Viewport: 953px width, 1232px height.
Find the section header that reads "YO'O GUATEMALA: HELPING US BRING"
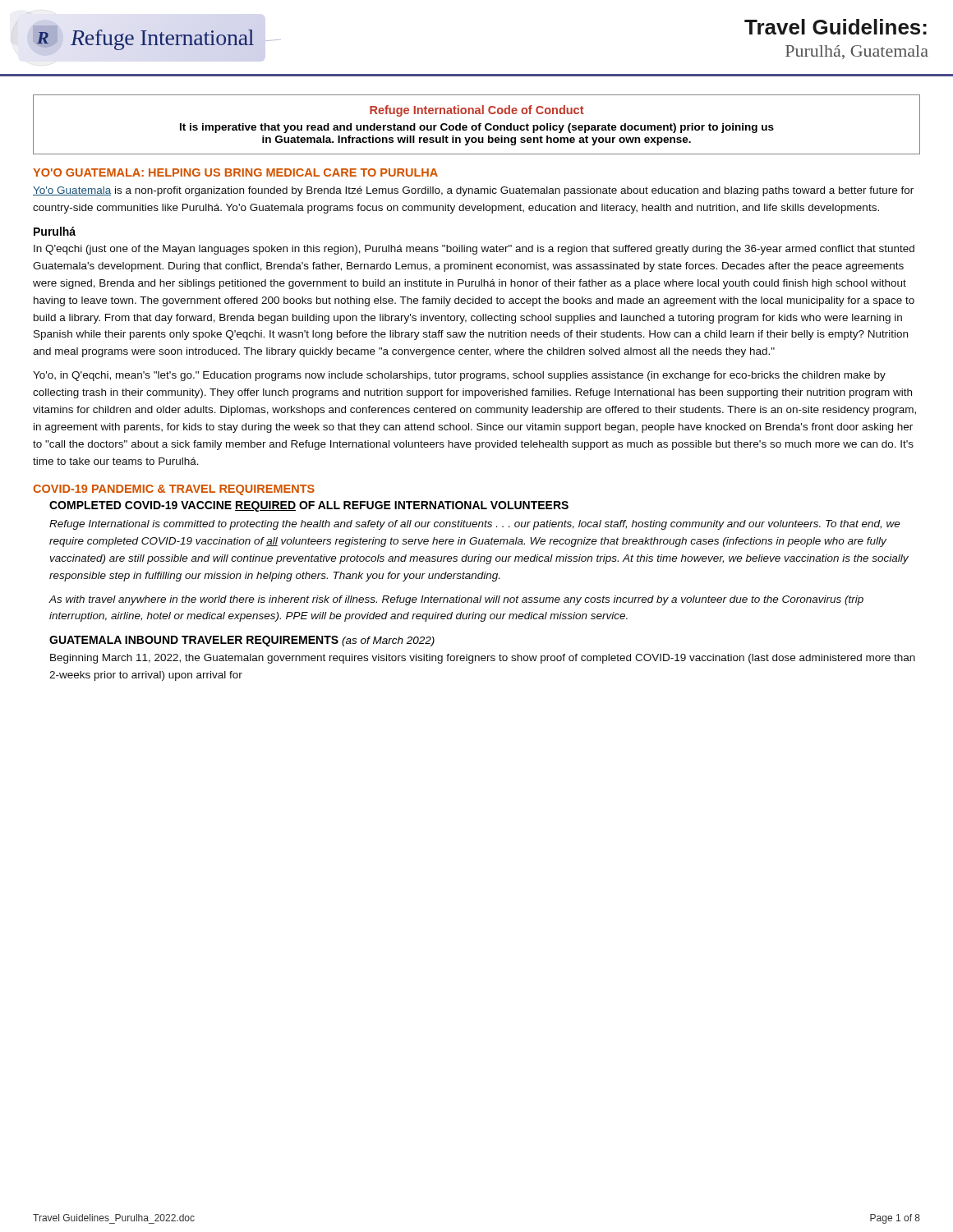pyautogui.click(x=235, y=172)
